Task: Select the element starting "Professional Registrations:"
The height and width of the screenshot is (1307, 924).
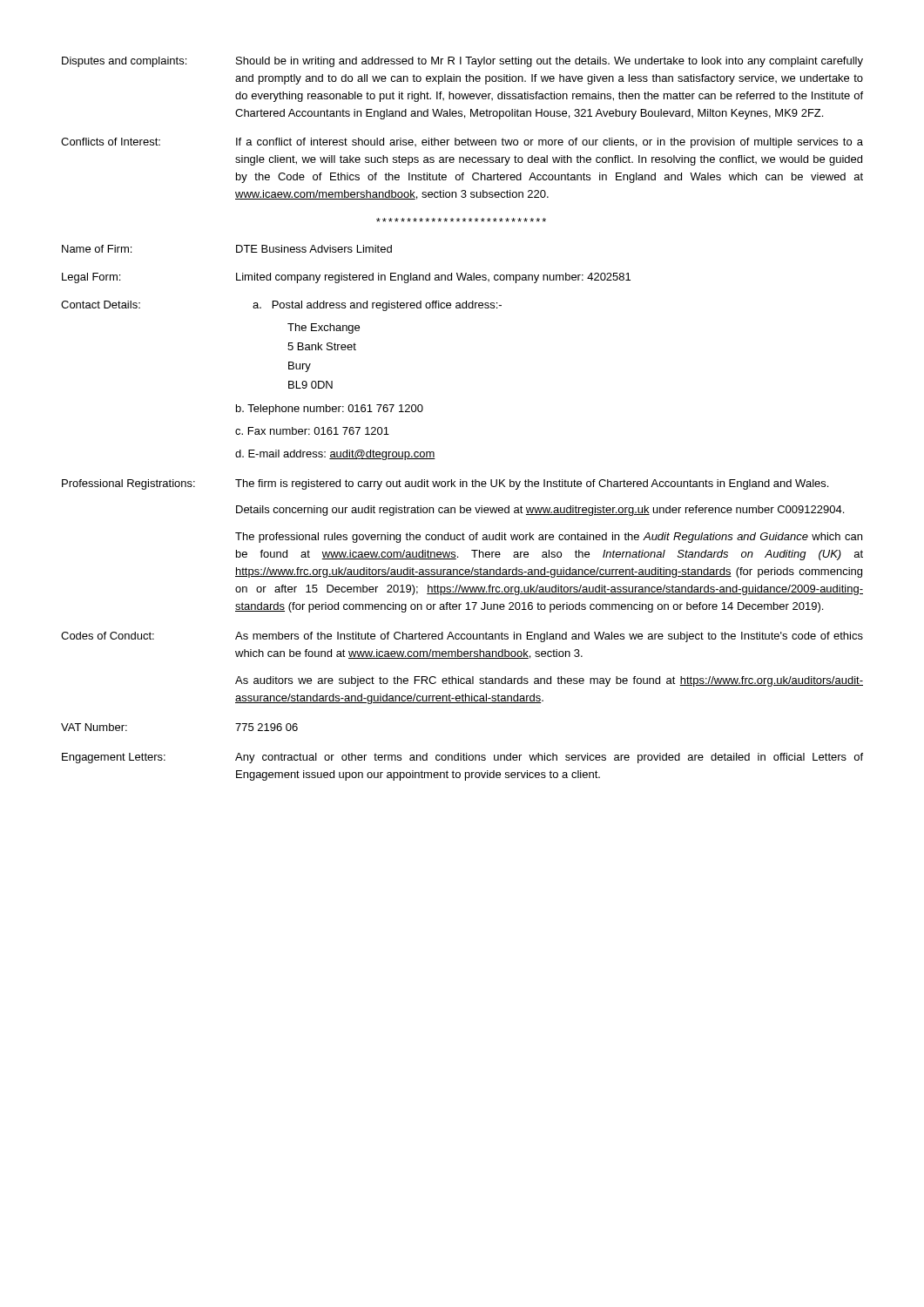Action: pos(128,483)
